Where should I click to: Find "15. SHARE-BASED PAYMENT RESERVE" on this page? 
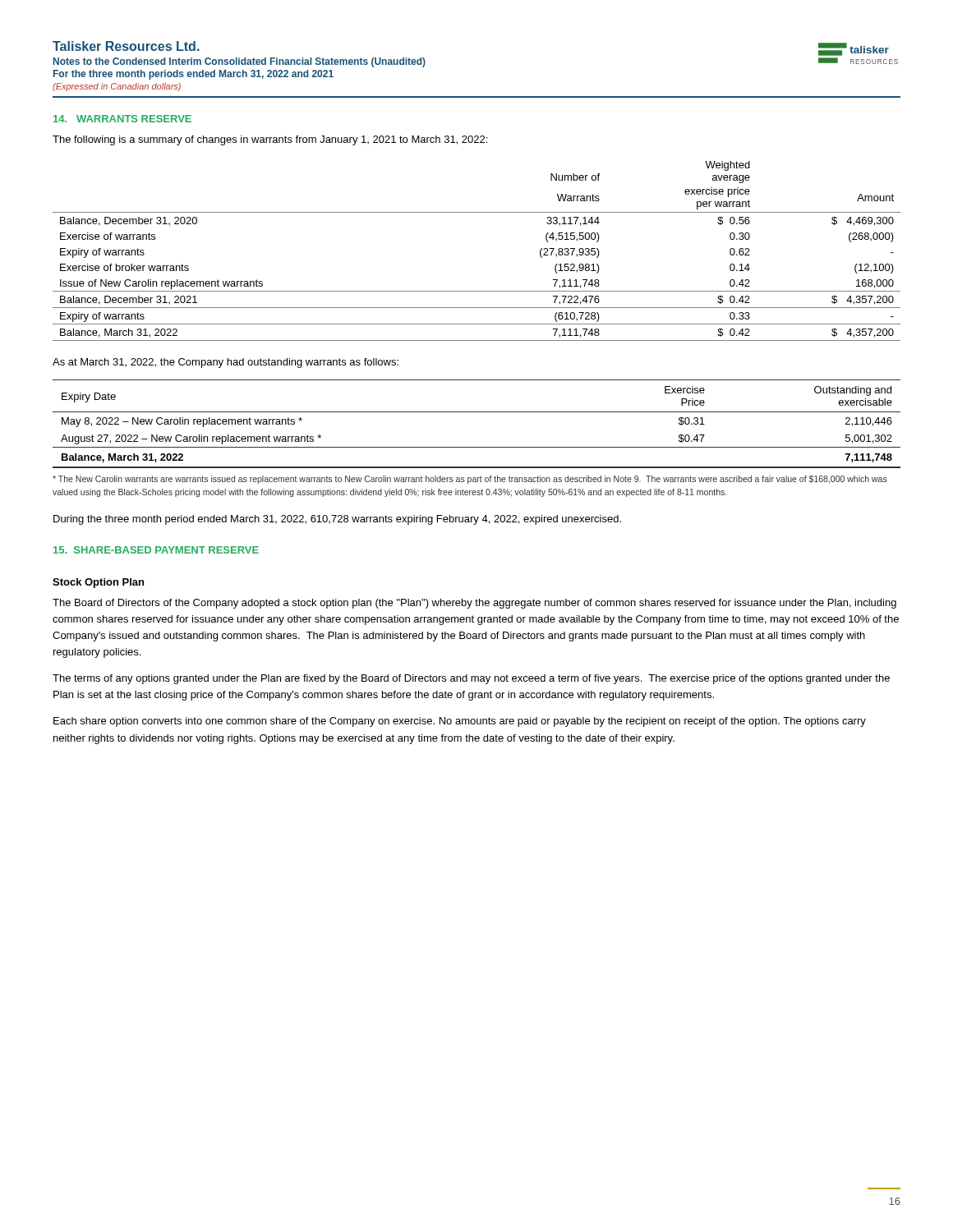pyautogui.click(x=156, y=550)
